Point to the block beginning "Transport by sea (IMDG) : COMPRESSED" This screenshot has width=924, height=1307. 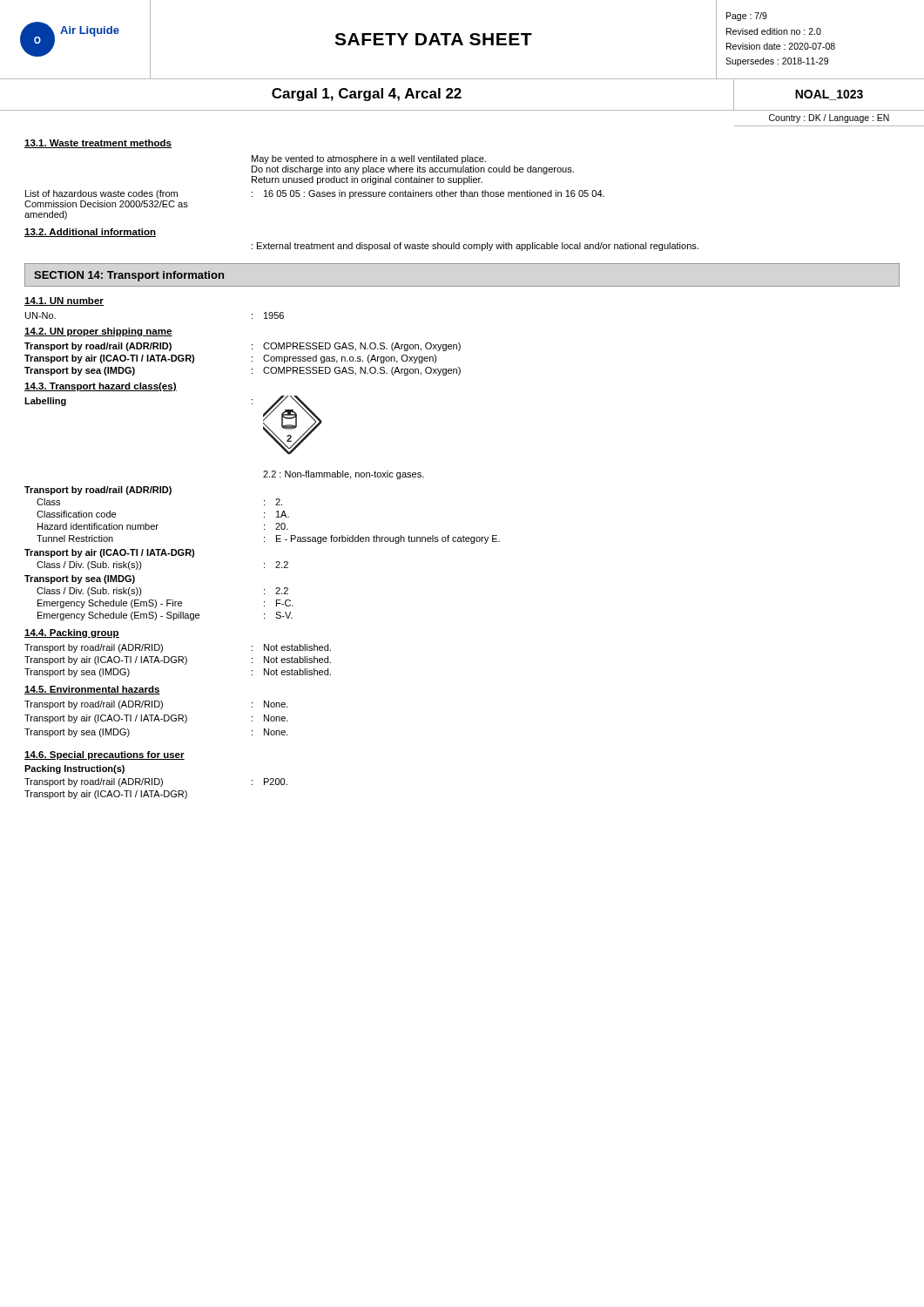coord(462,370)
